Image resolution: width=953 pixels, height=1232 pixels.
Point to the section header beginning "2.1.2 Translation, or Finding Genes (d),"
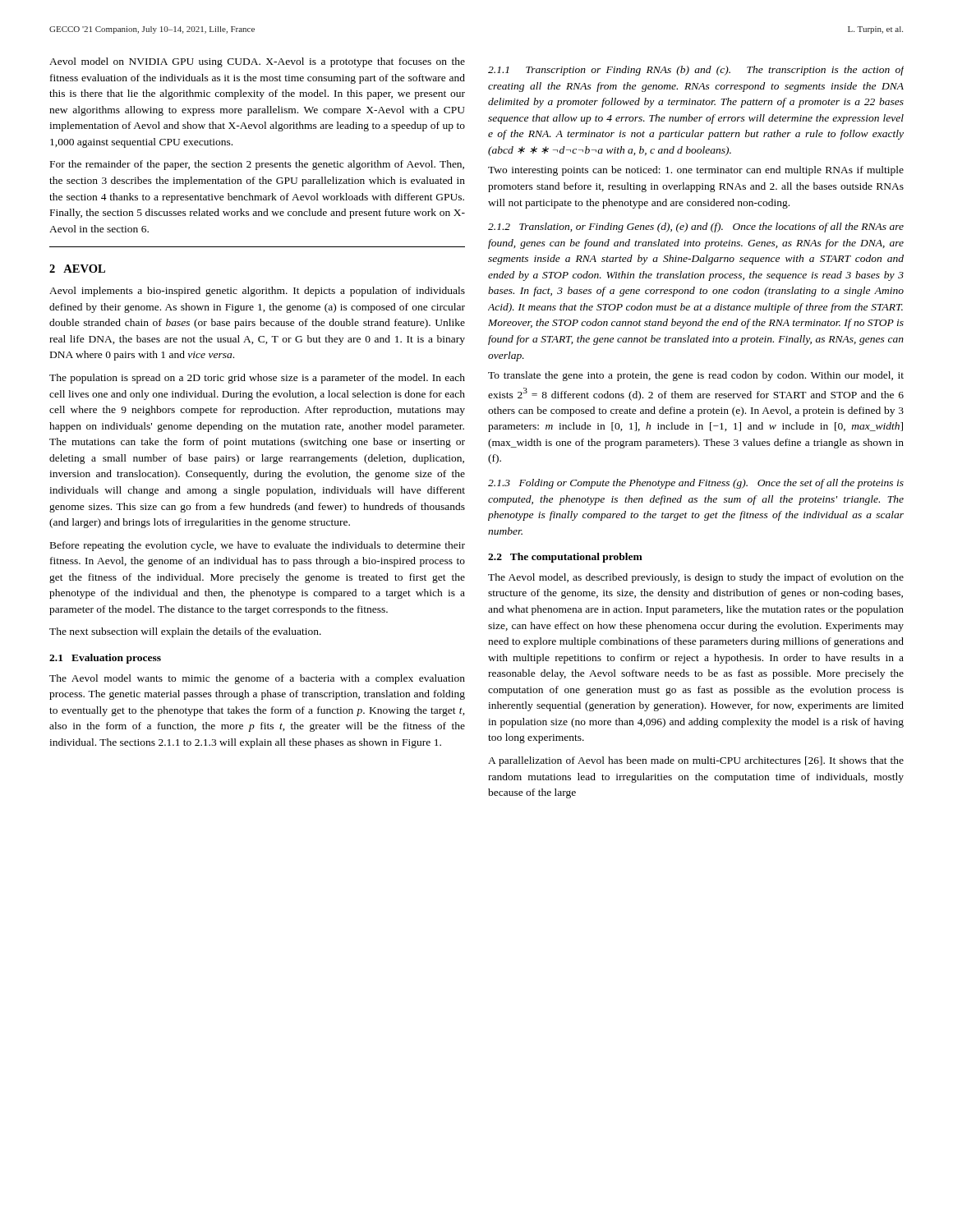coord(696,291)
